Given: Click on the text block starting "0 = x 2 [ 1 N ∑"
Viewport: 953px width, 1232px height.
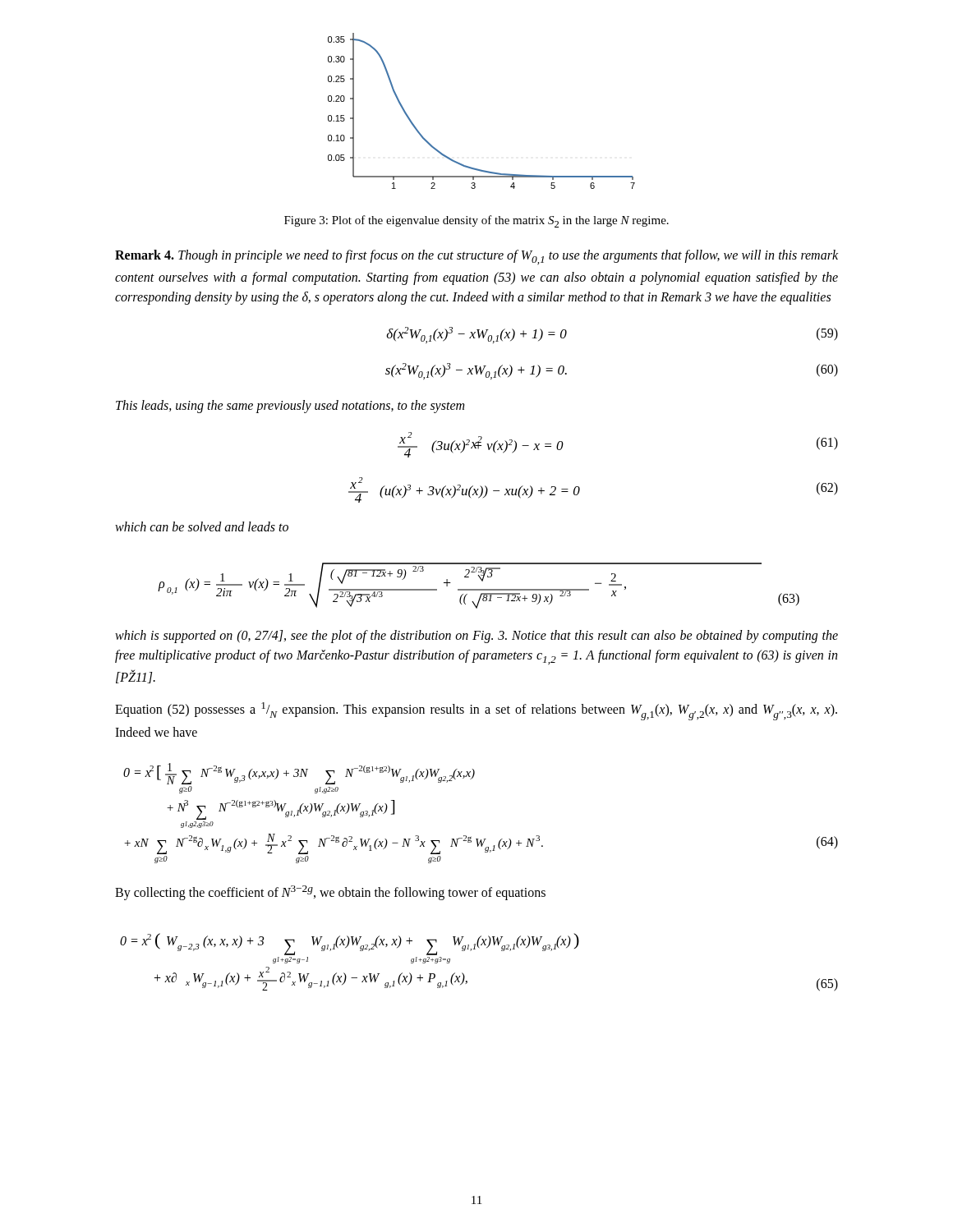Looking at the screenshot, I should coord(299,774).
